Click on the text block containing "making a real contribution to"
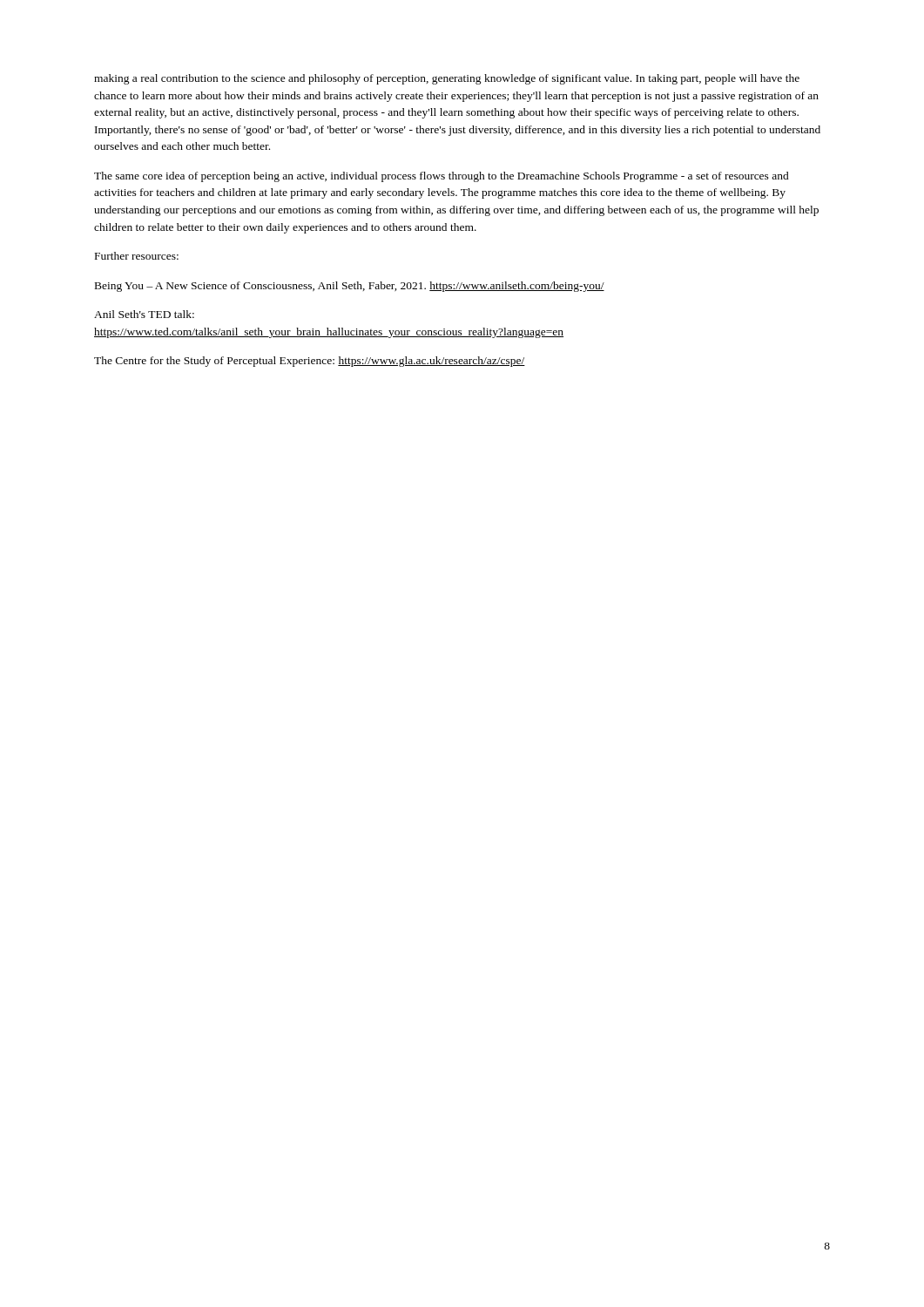Image resolution: width=924 pixels, height=1307 pixels. tap(457, 112)
